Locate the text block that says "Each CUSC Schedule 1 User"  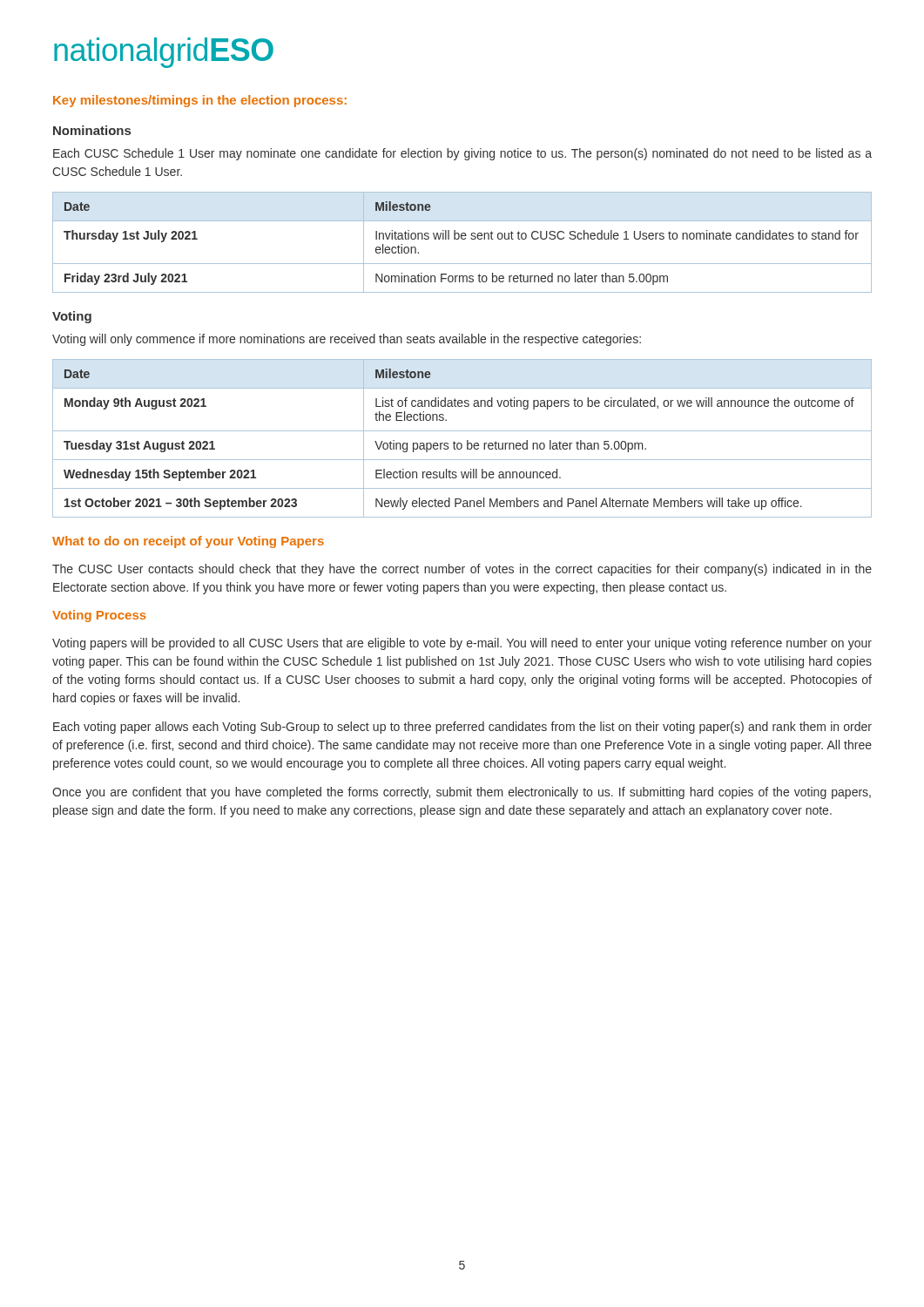[462, 163]
